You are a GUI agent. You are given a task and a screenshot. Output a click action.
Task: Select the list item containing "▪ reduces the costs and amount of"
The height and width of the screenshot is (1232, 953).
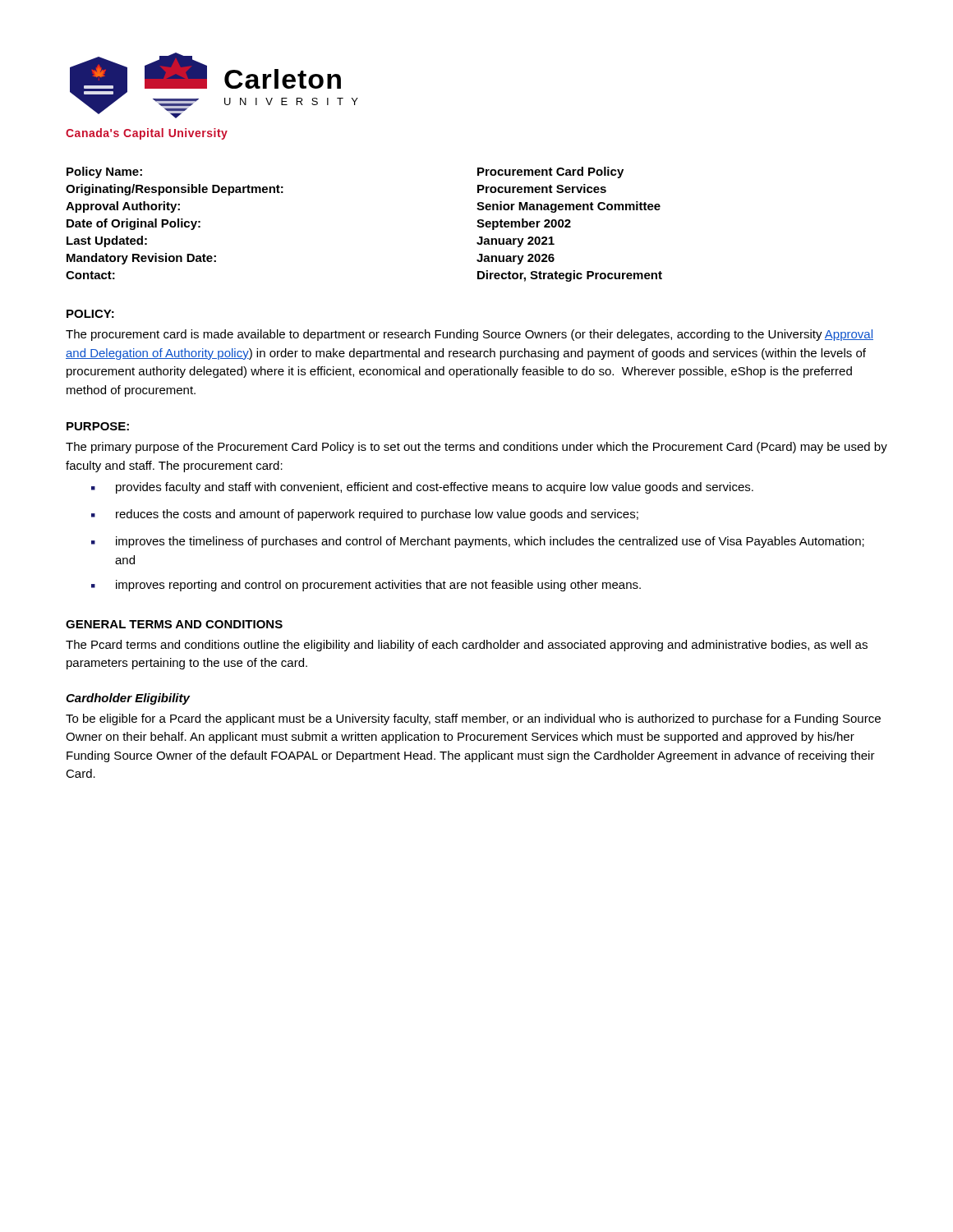[365, 516]
